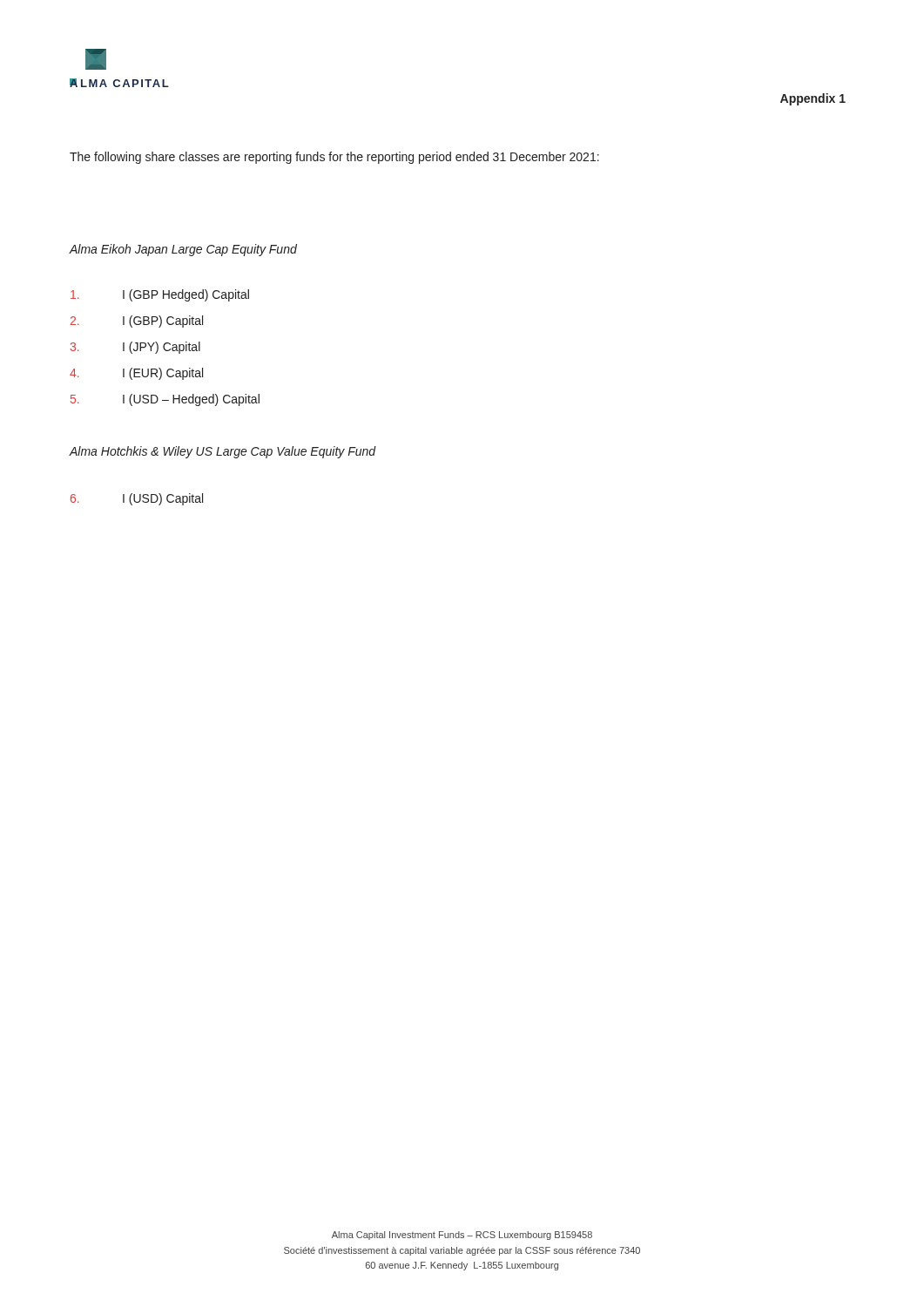Navigate to the text block starting "3. I (JPY) Capital"
The width and height of the screenshot is (924, 1307).
[x=135, y=348]
